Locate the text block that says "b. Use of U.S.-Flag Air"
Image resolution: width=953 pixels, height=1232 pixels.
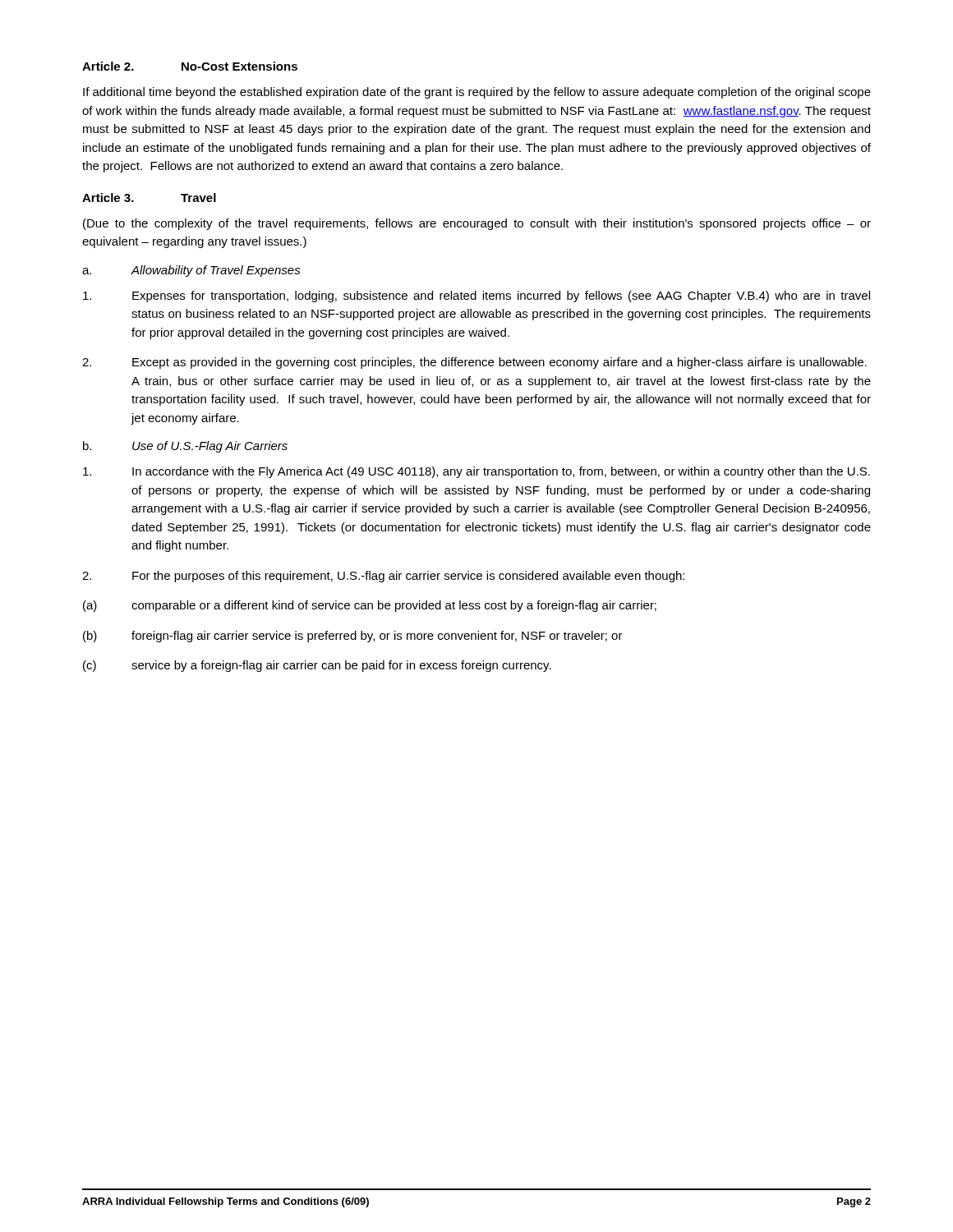(x=185, y=446)
